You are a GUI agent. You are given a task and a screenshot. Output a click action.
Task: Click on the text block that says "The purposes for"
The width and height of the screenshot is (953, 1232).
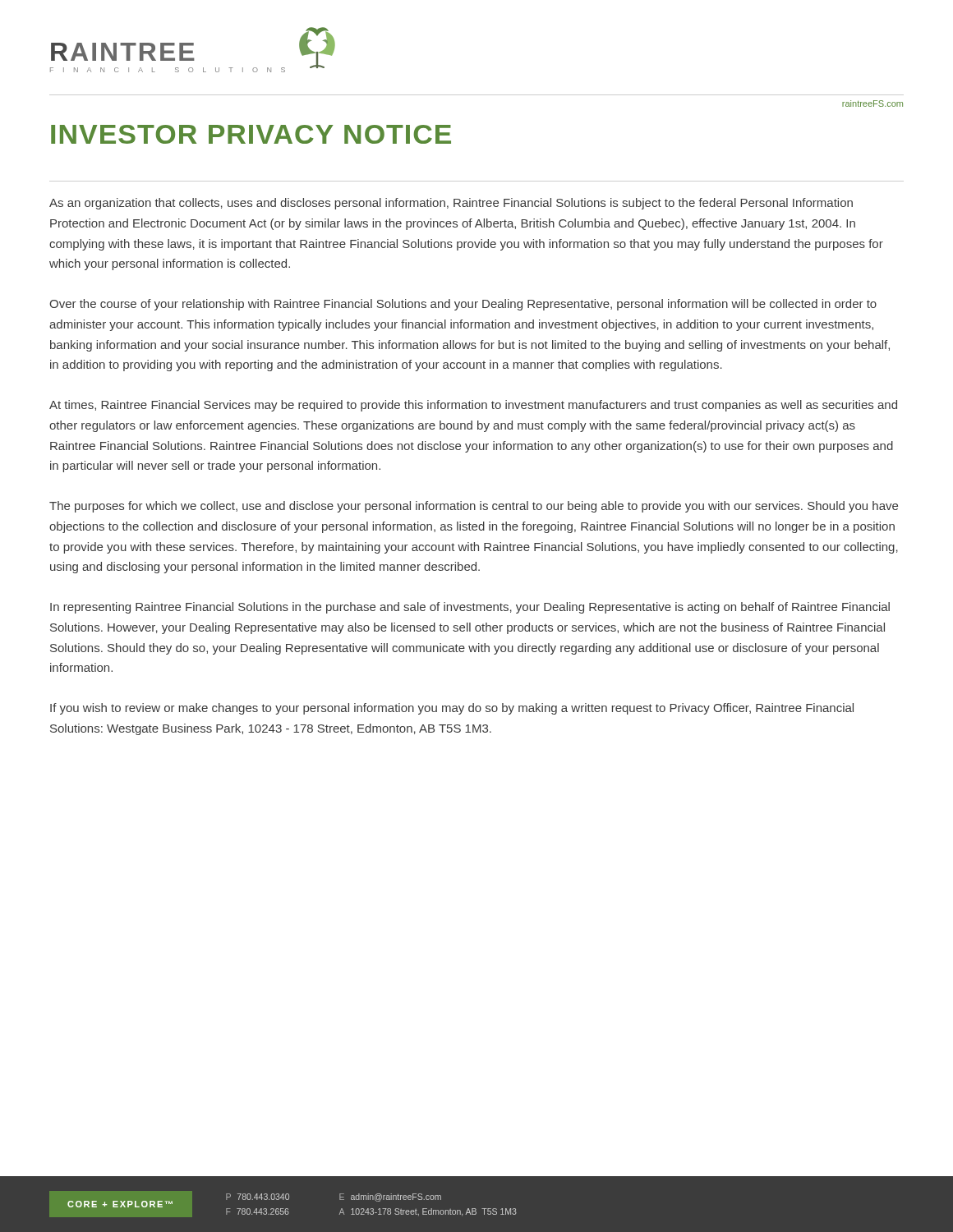pyautogui.click(x=474, y=536)
